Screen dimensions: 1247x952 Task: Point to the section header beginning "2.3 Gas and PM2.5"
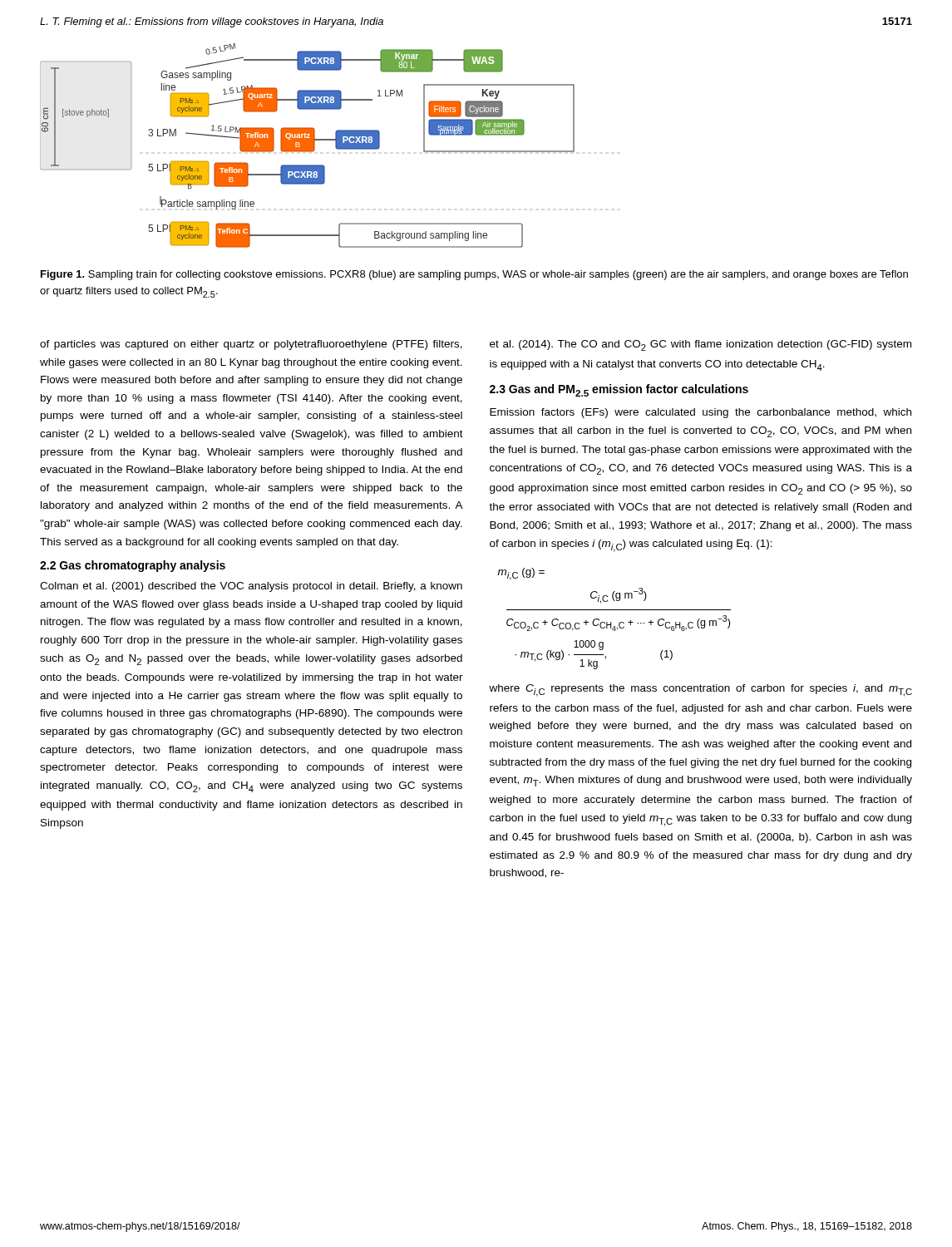619,390
